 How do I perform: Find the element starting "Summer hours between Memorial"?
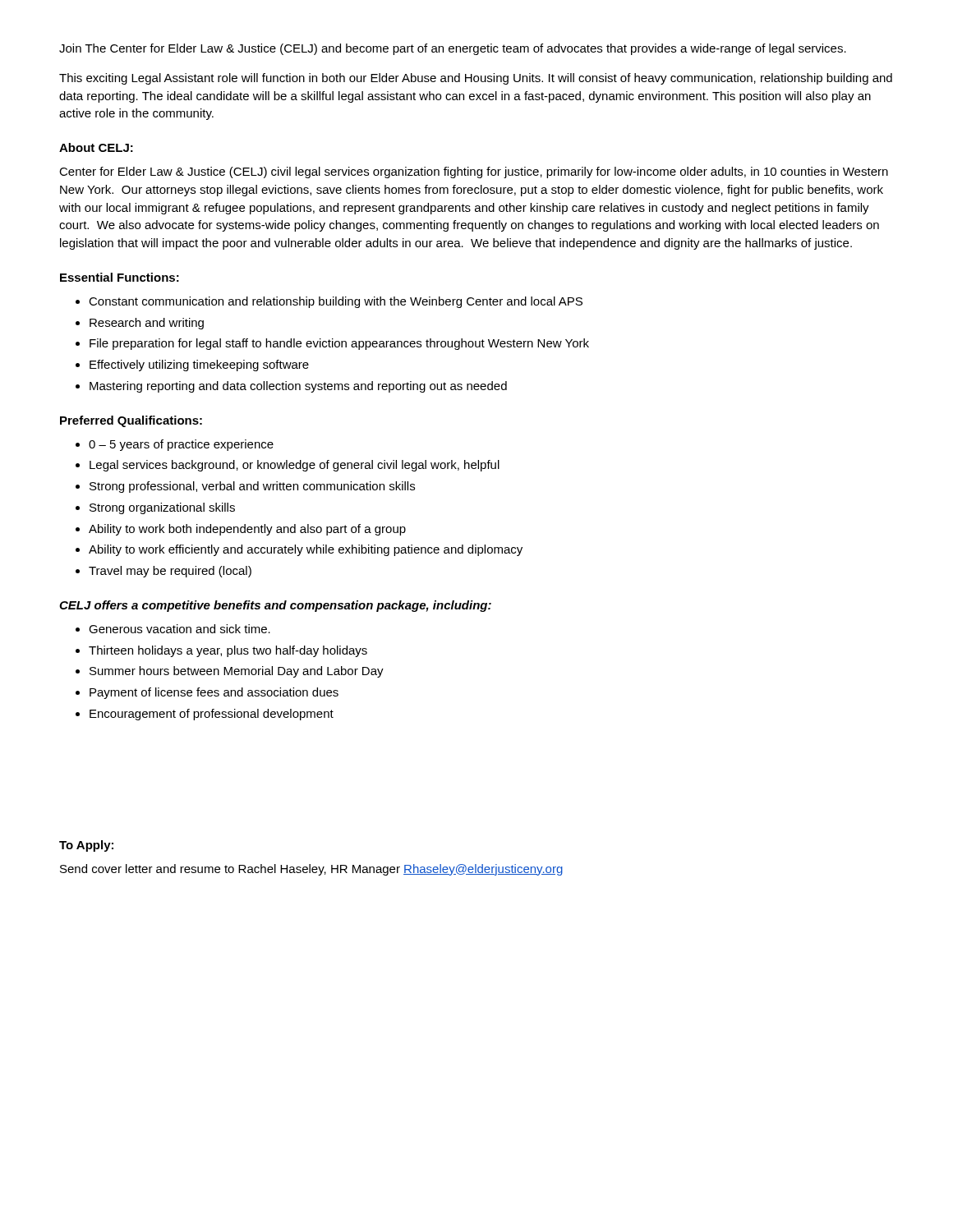tap(236, 671)
